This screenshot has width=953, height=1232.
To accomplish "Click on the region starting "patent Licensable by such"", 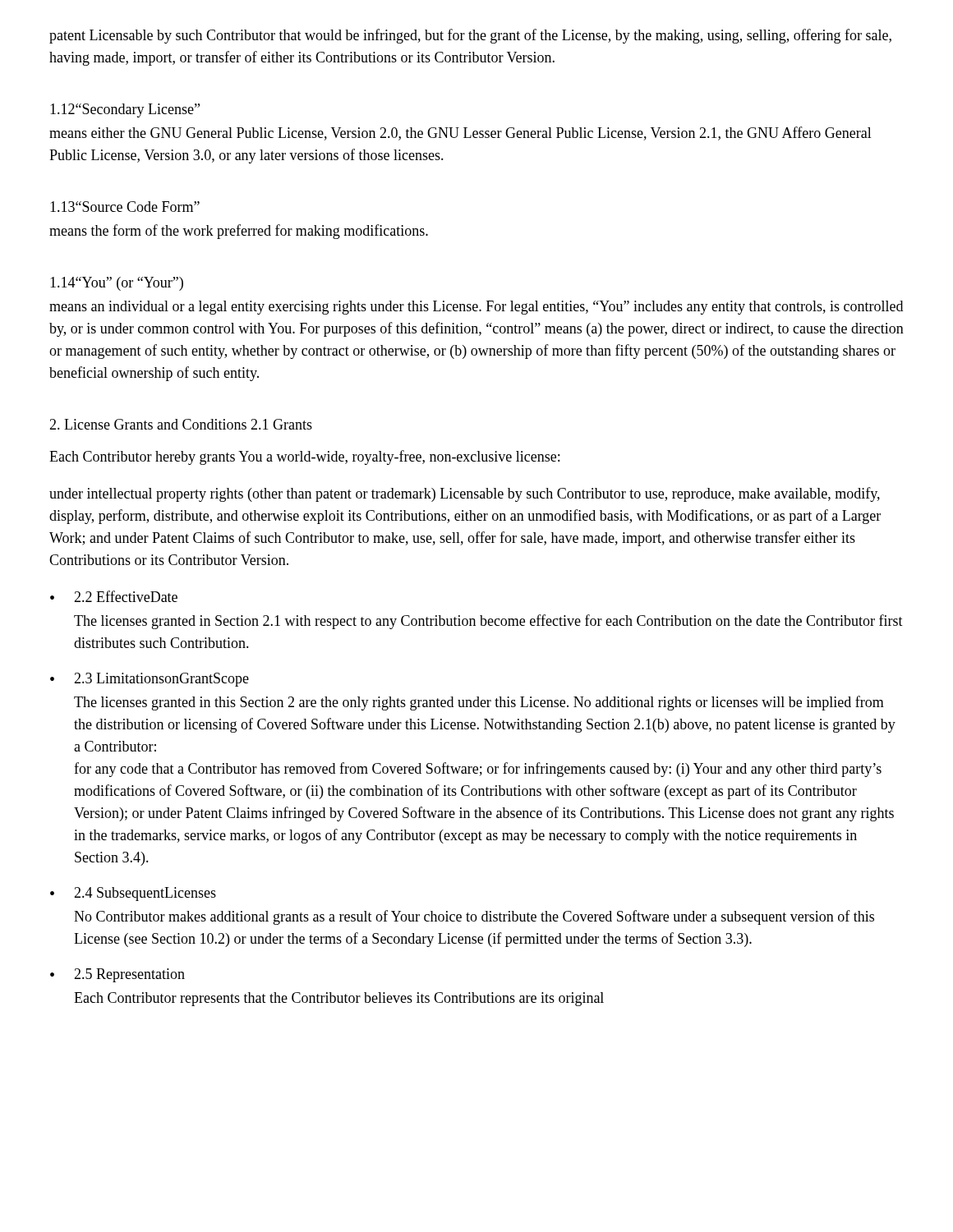I will tap(471, 46).
